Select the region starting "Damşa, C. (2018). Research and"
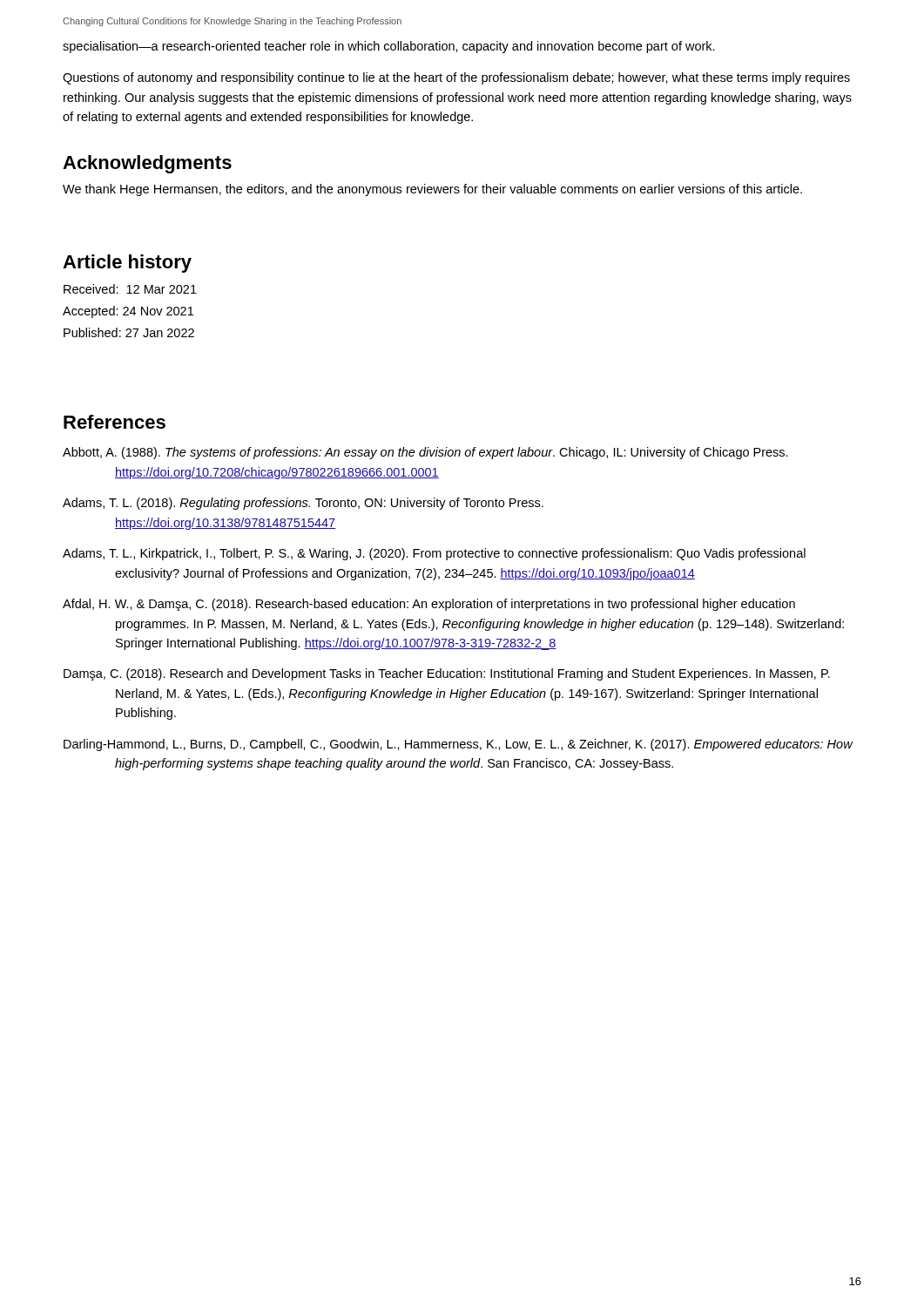The height and width of the screenshot is (1307, 924). point(447,693)
